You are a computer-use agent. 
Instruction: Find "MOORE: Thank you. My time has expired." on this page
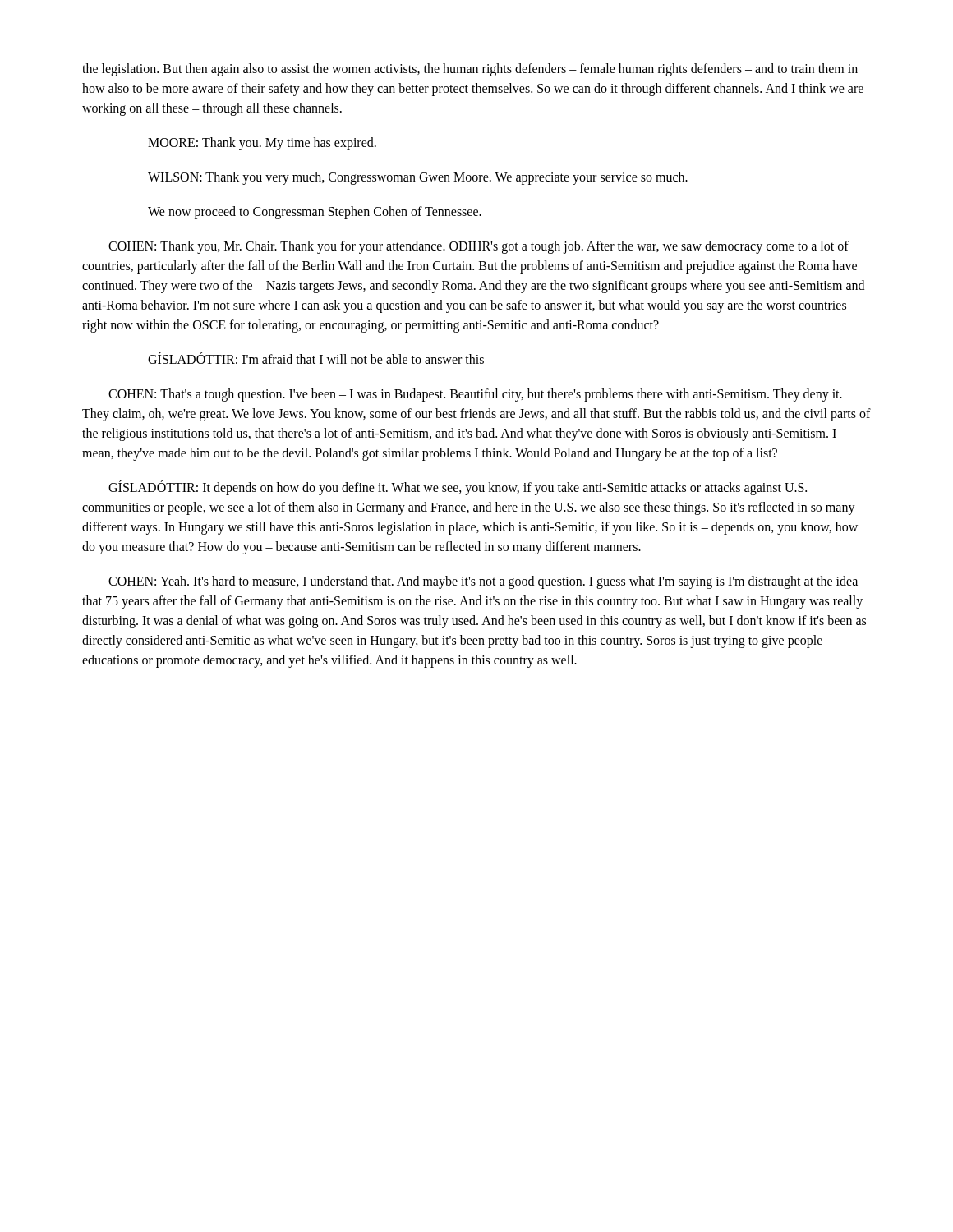pyautogui.click(x=262, y=142)
